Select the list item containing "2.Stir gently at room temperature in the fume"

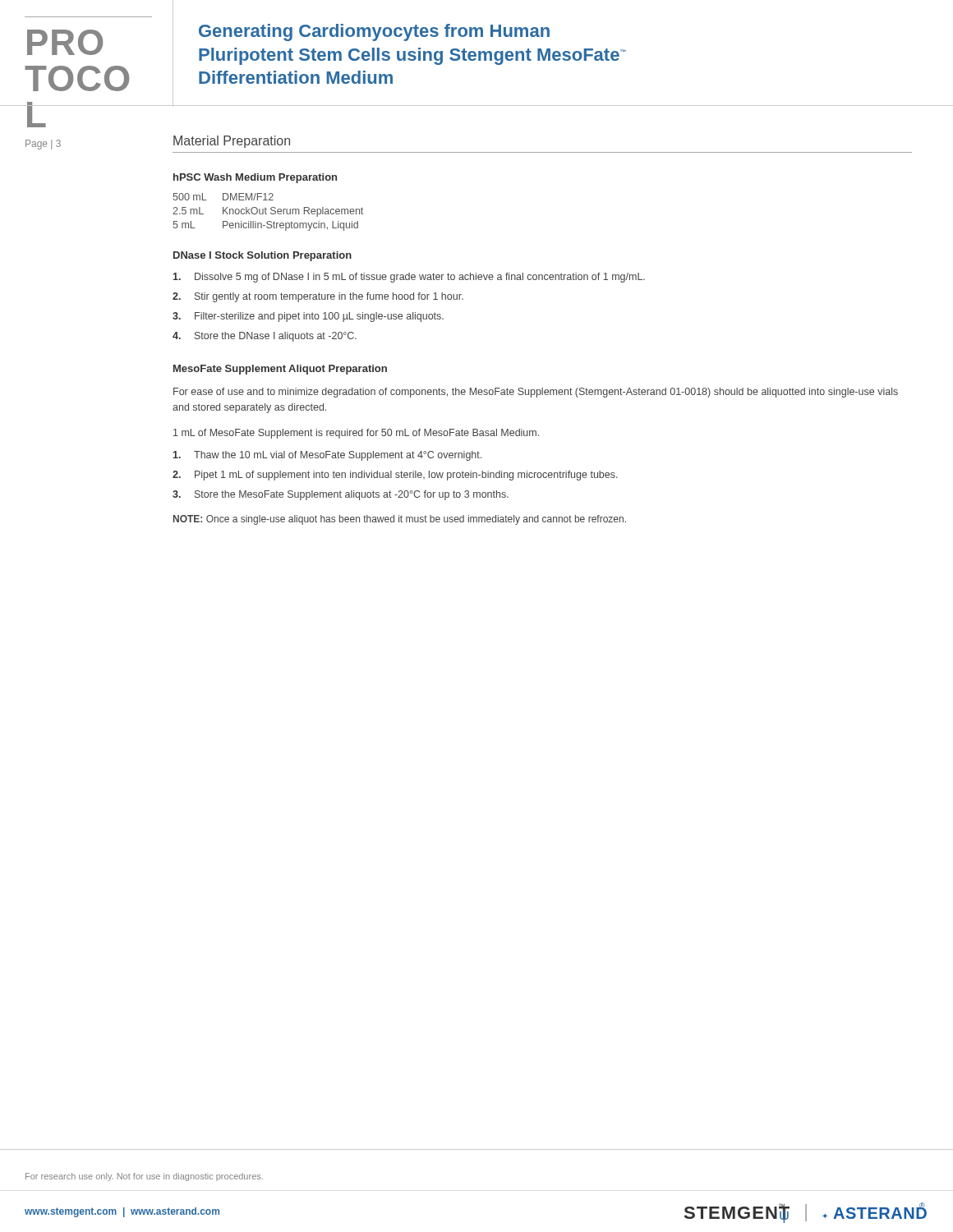pos(318,297)
